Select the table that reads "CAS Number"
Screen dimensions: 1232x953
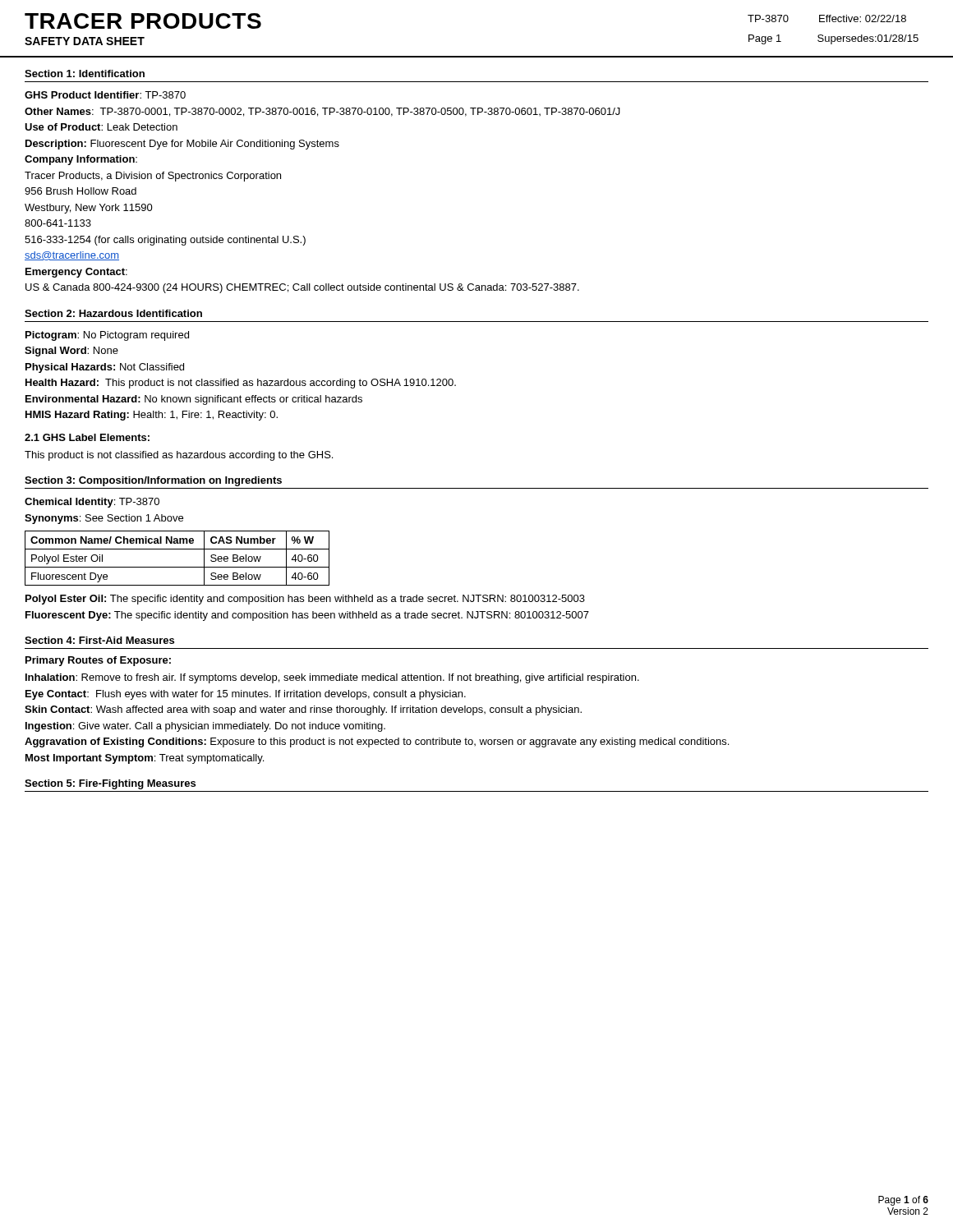pos(476,558)
